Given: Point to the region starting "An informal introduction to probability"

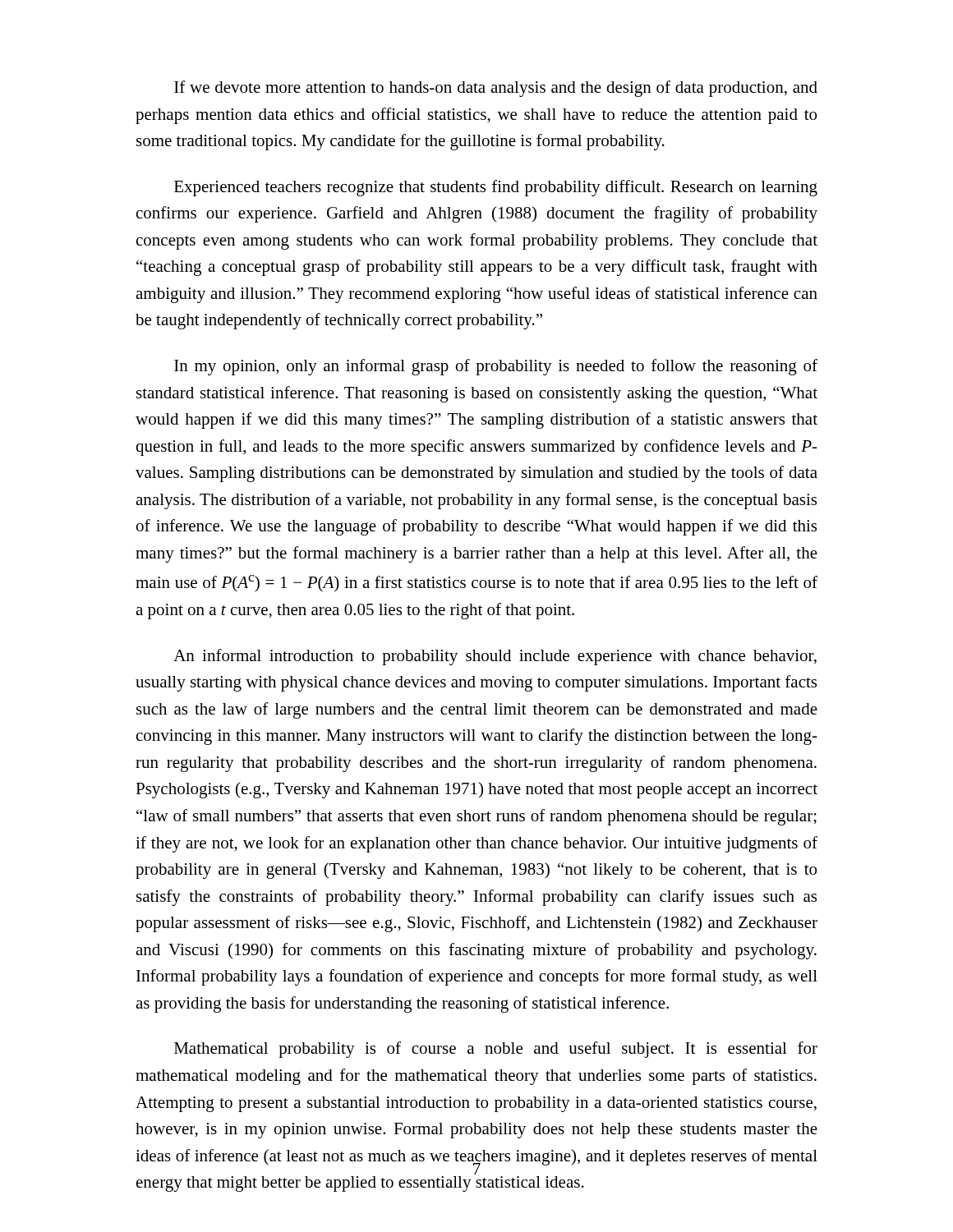Looking at the screenshot, I should pyautogui.click(x=476, y=829).
